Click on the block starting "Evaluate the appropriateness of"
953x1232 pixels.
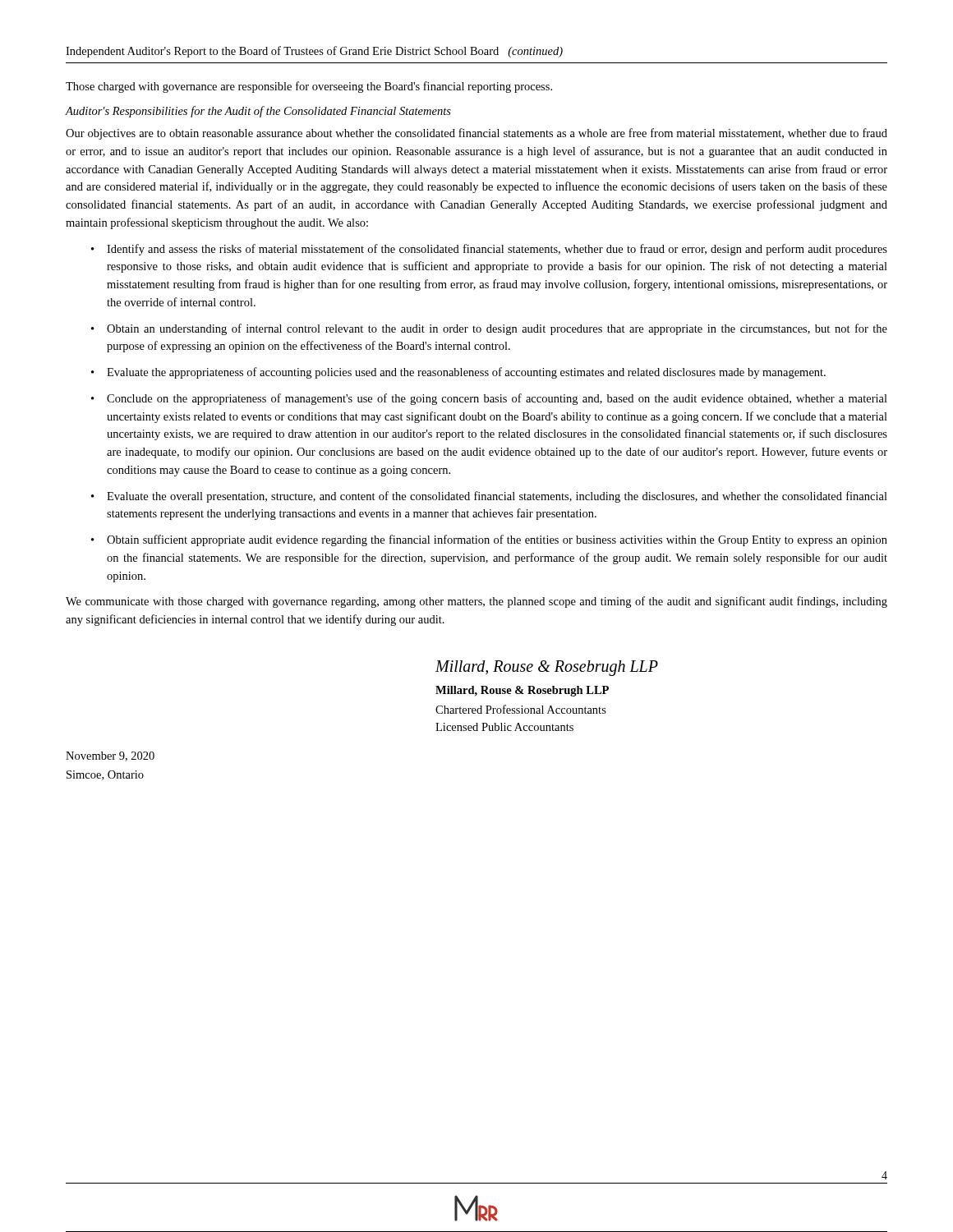(467, 372)
